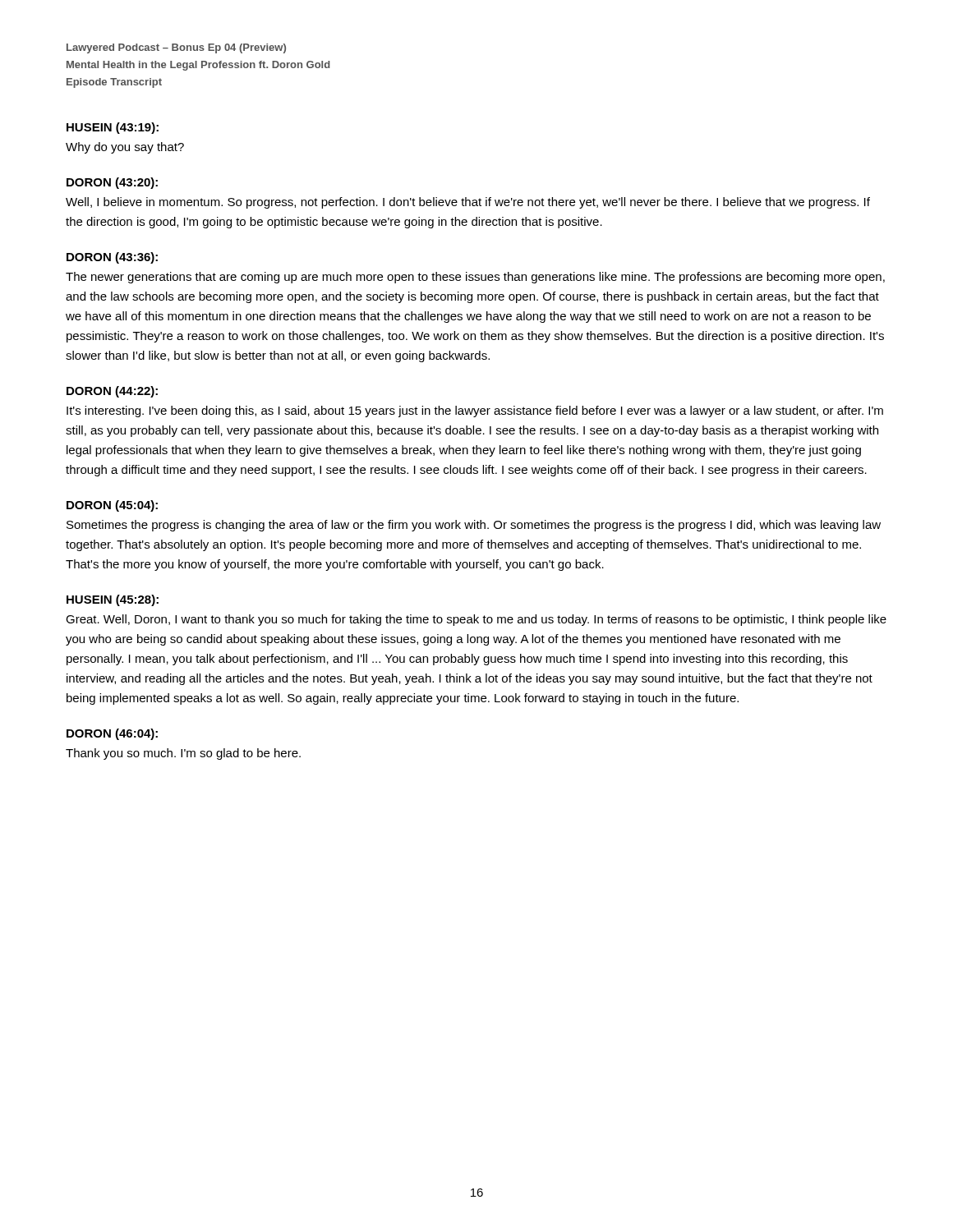
Task: Find the text block starting "Sometimes the progress is changing the"
Action: 473,544
